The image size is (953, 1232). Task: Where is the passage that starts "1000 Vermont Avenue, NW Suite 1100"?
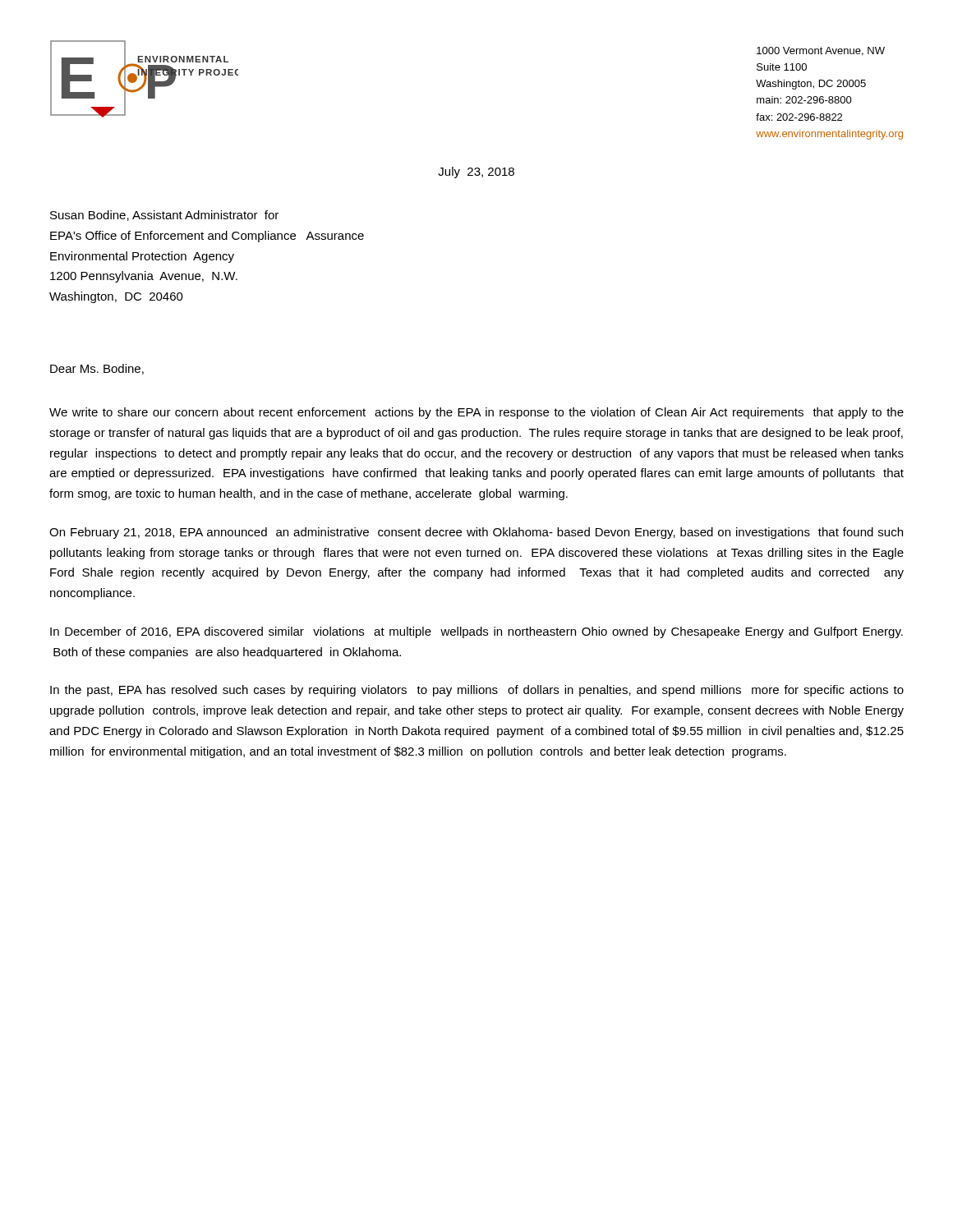(x=830, y=92)
